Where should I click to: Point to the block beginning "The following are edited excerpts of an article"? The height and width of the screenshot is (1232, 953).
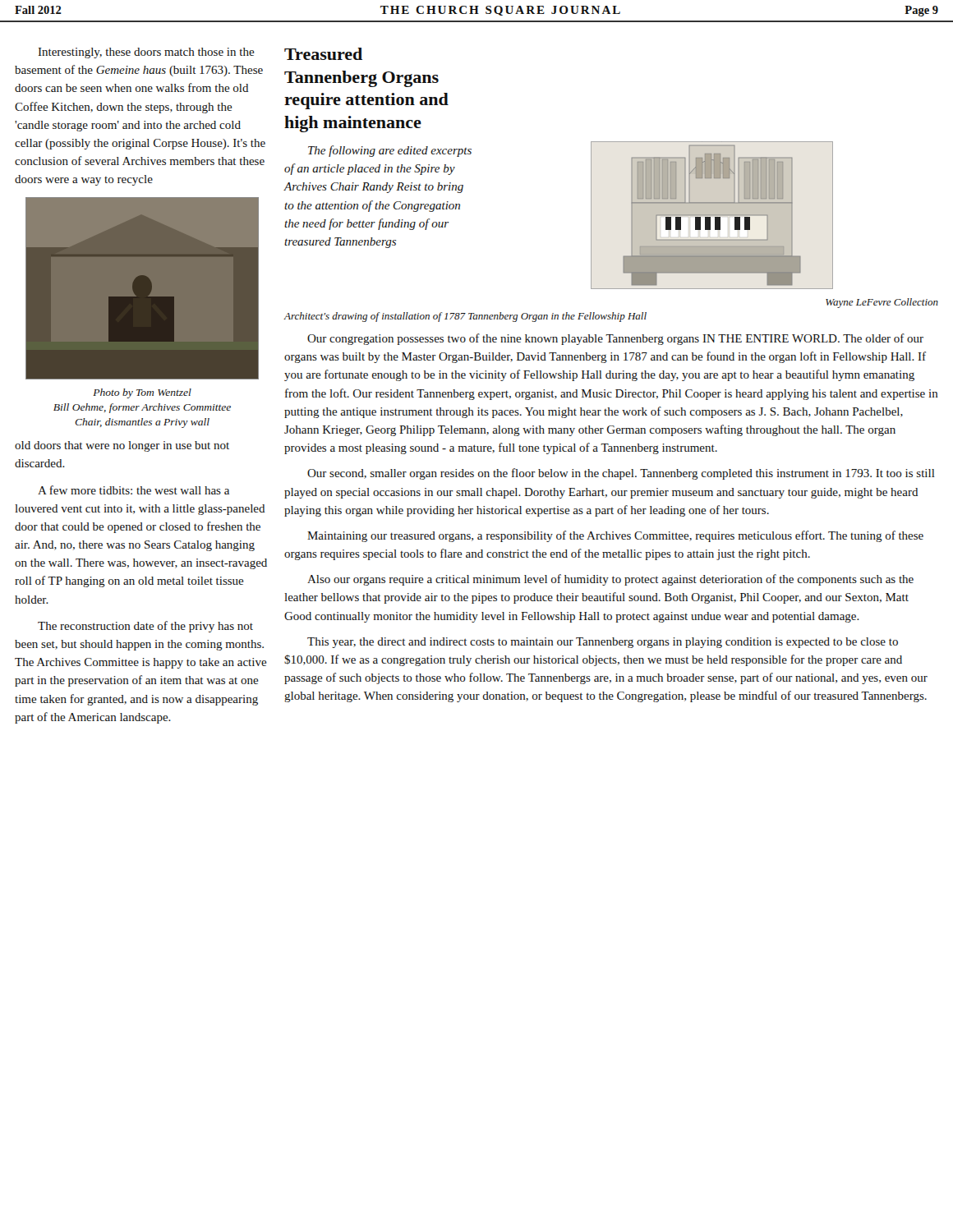[379, 196]
